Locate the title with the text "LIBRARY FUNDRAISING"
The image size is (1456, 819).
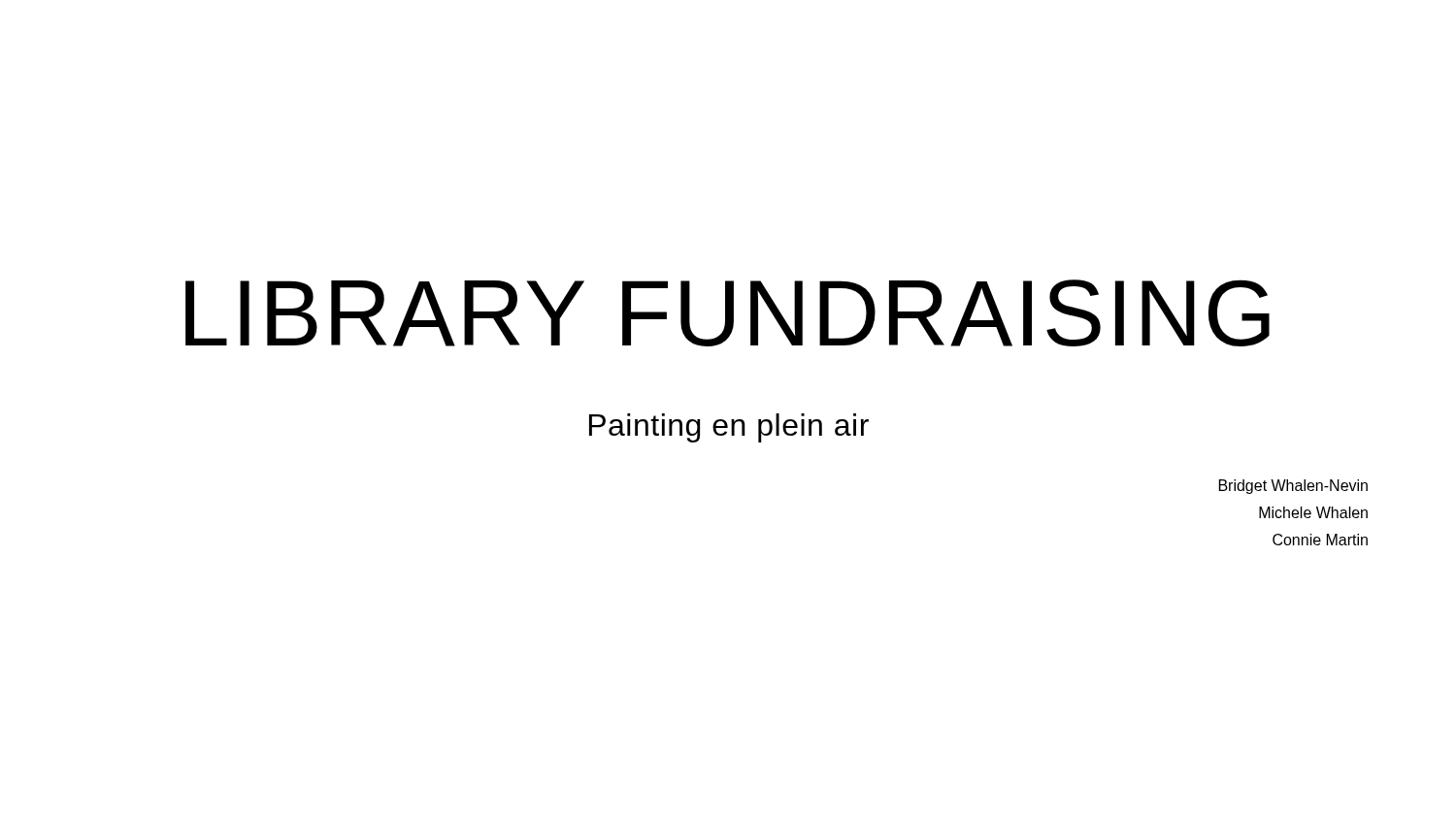point(728,313)
